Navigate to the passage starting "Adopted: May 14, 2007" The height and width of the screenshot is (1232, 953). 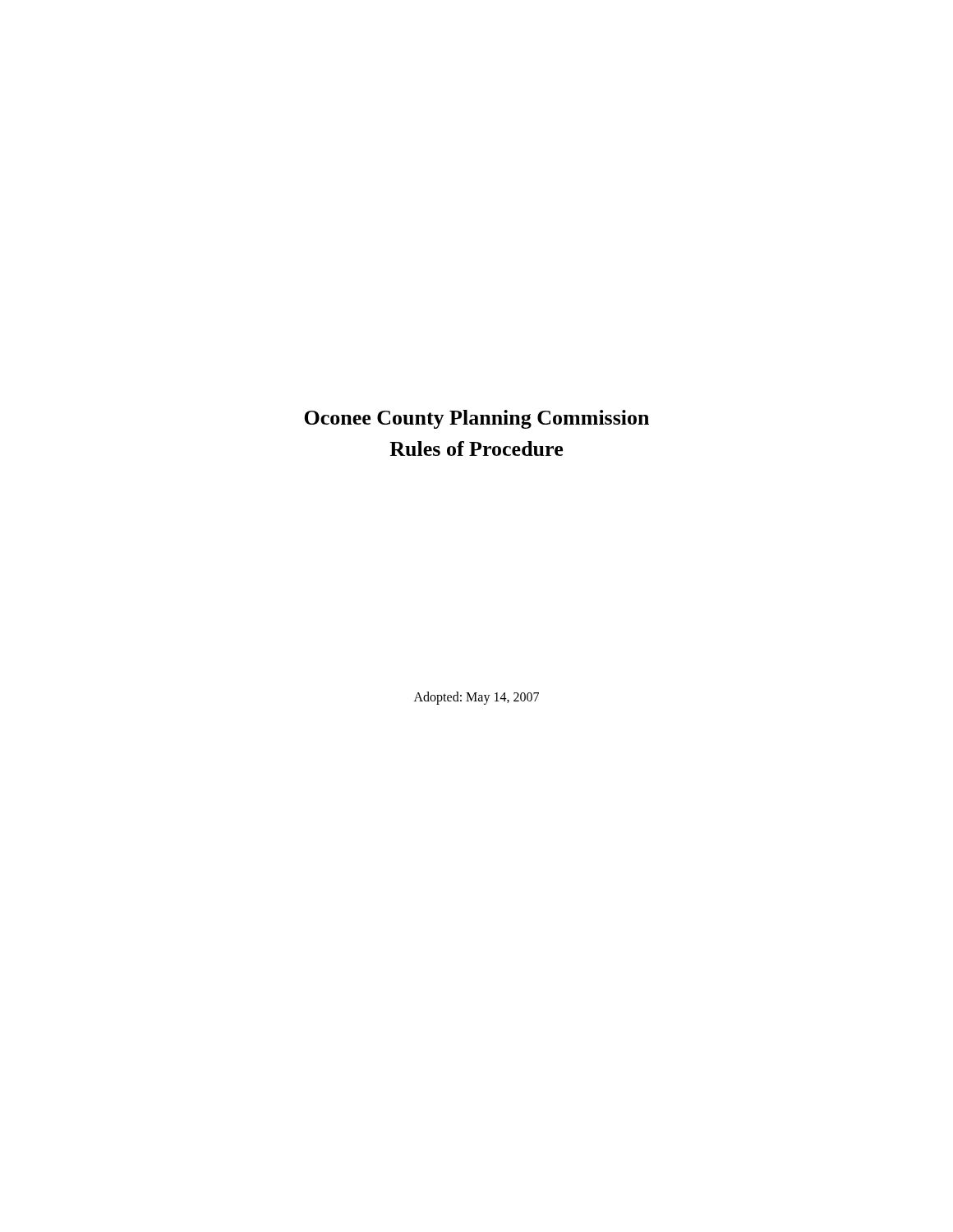[476, 697]
